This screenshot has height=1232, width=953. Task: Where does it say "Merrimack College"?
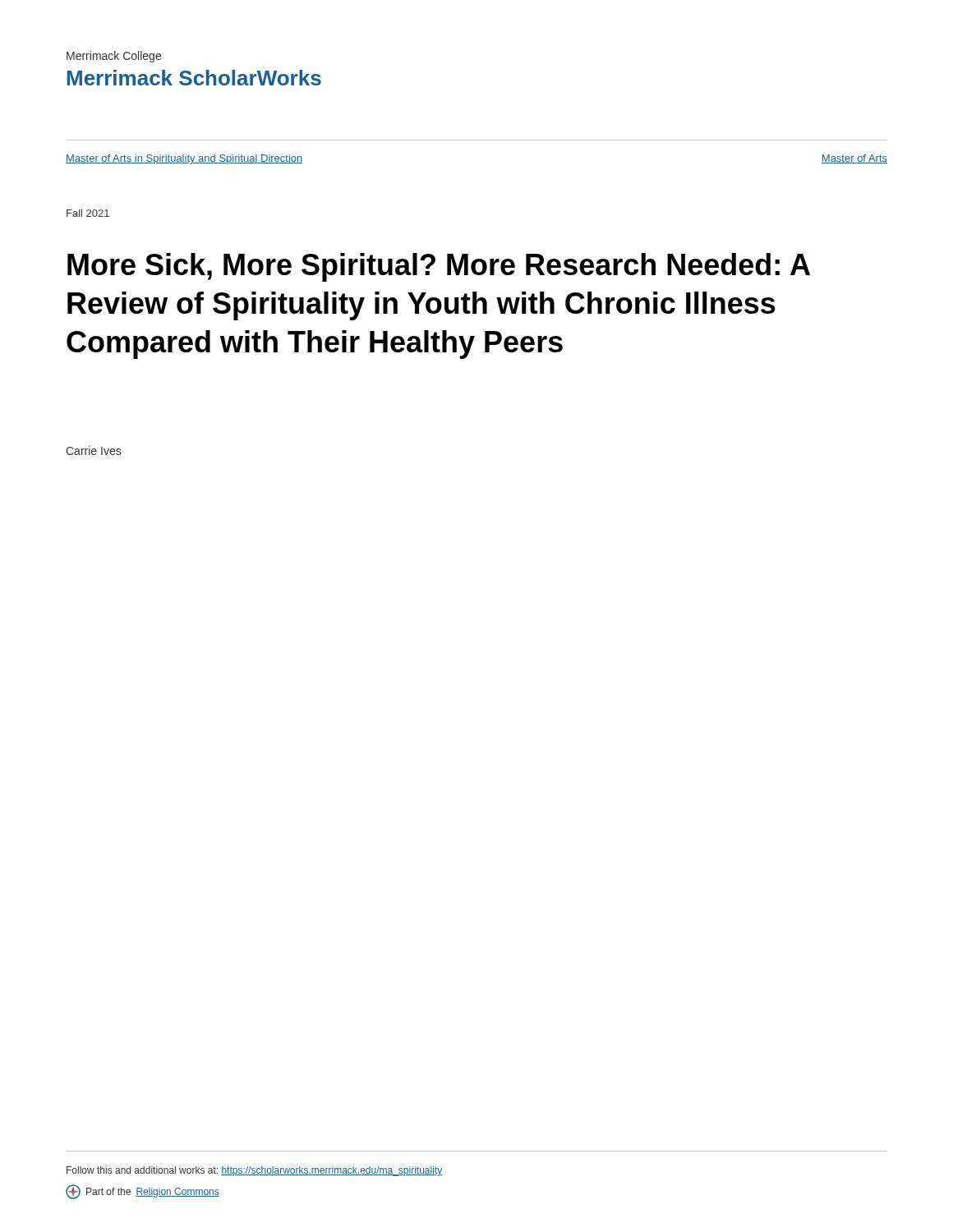(114, 56)
